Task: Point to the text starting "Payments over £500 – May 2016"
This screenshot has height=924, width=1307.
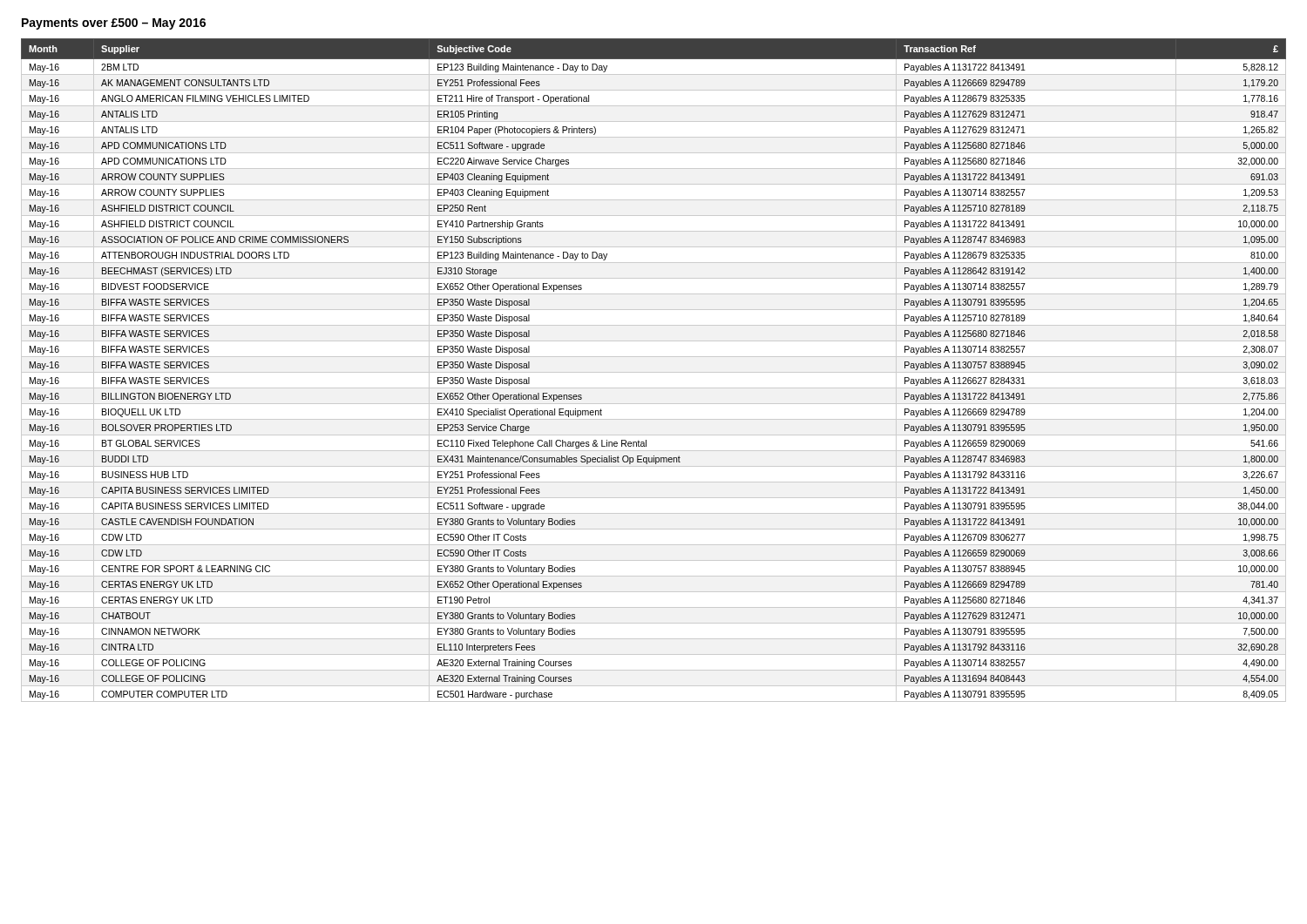Action: point(114,23)
